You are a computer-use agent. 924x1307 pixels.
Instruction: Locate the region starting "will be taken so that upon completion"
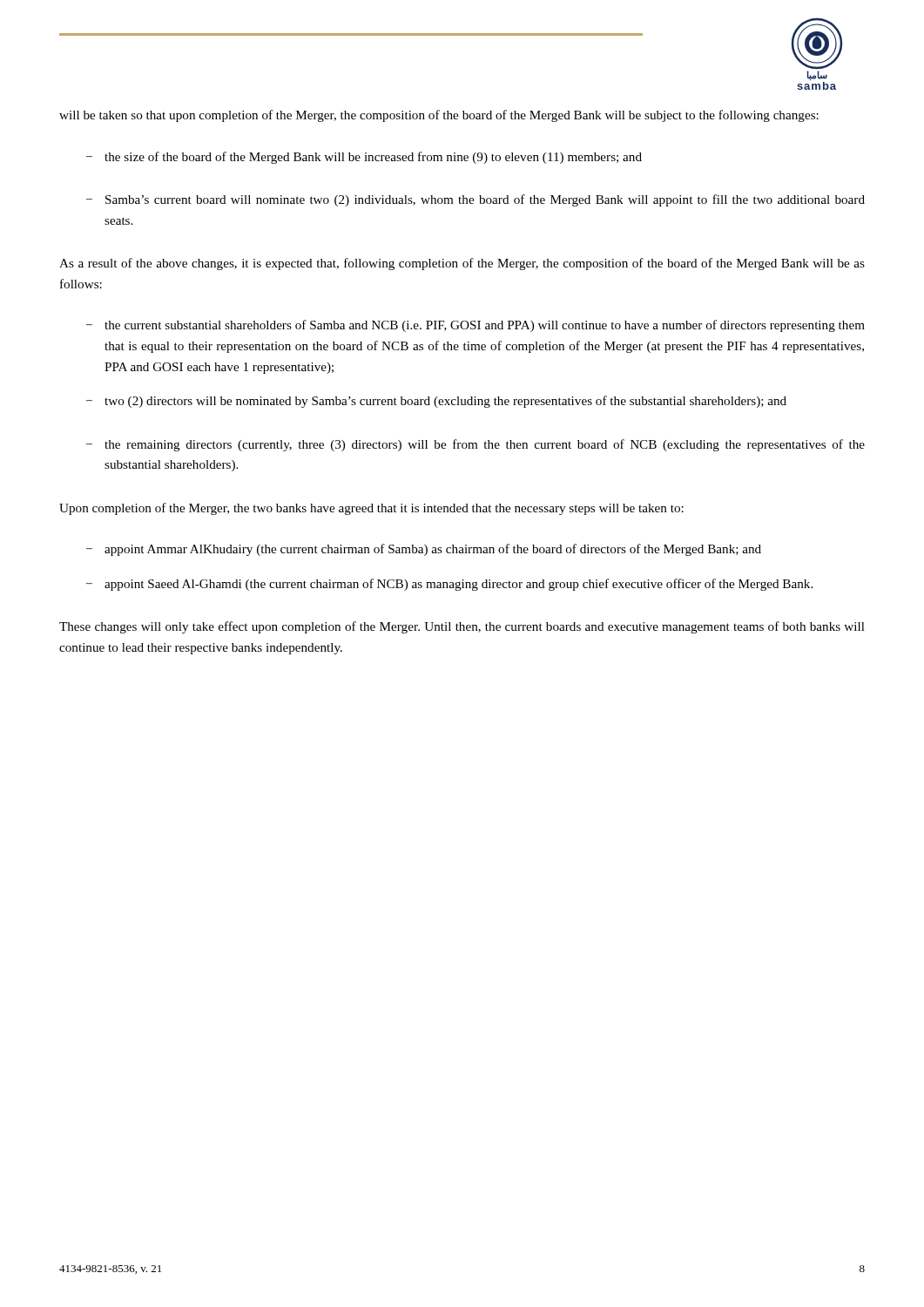coord(439,115)
